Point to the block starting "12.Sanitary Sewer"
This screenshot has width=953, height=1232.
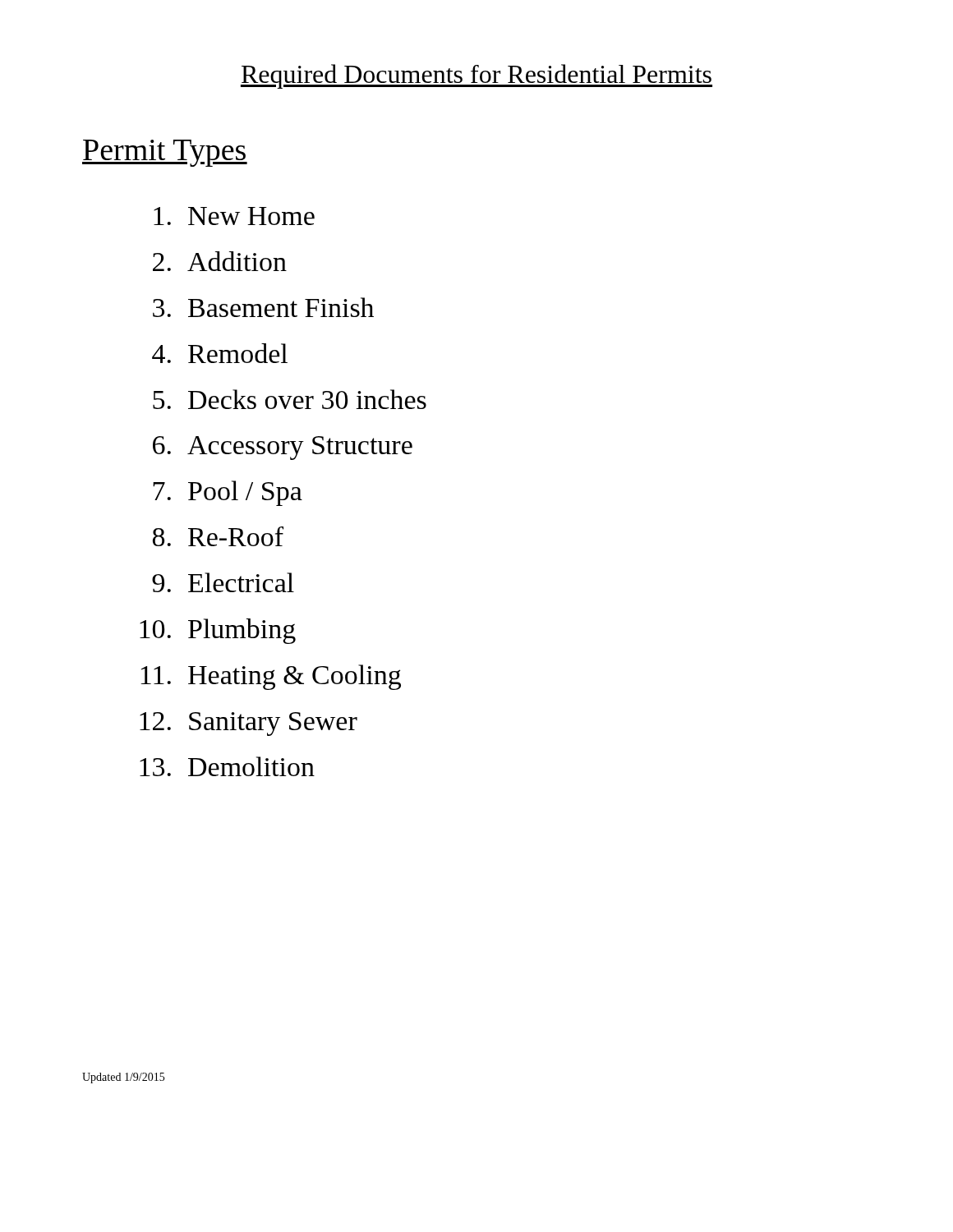(x=236, y=721)
